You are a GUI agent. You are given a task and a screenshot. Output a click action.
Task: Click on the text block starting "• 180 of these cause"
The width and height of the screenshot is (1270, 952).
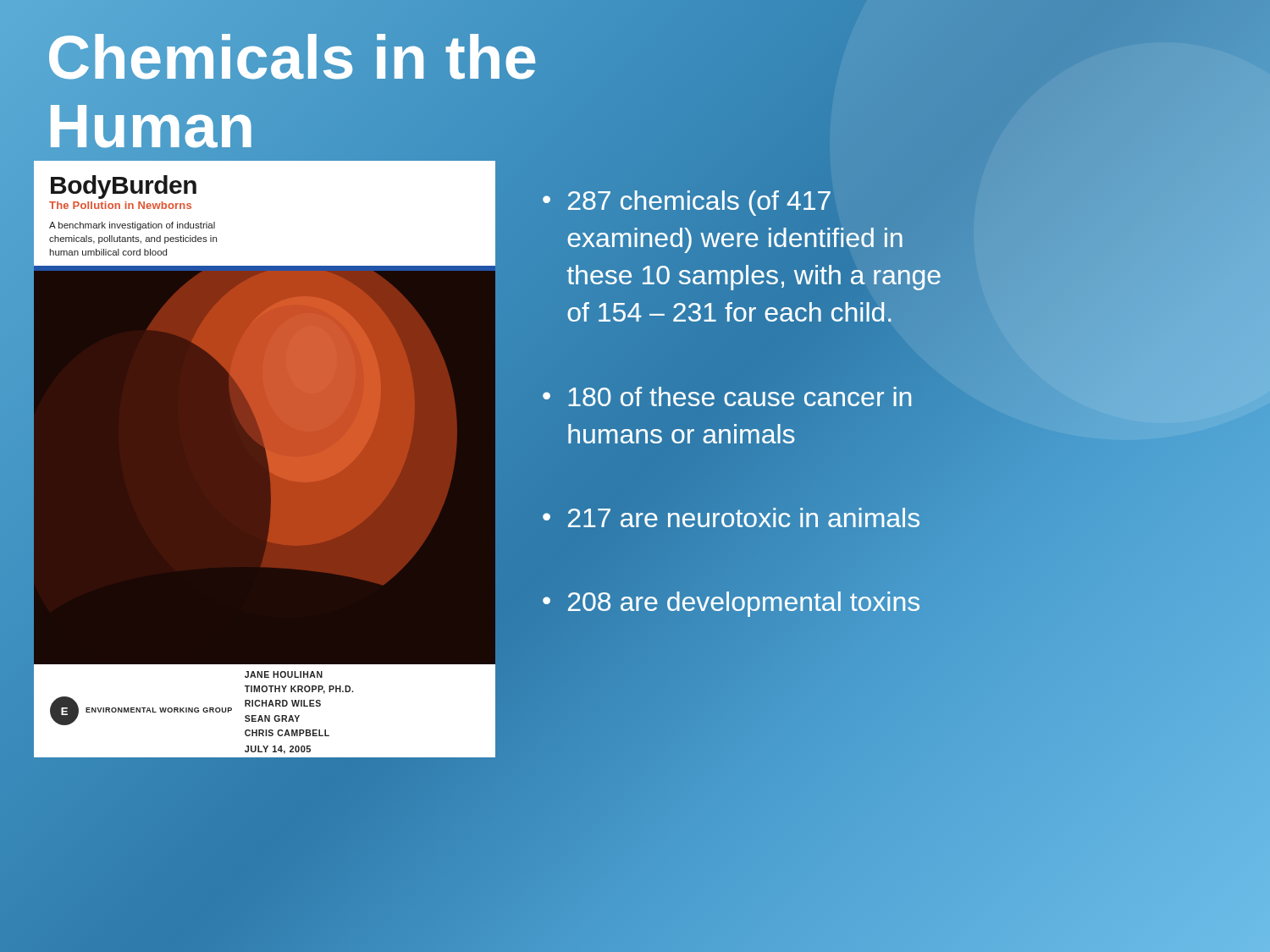(727, 415)
